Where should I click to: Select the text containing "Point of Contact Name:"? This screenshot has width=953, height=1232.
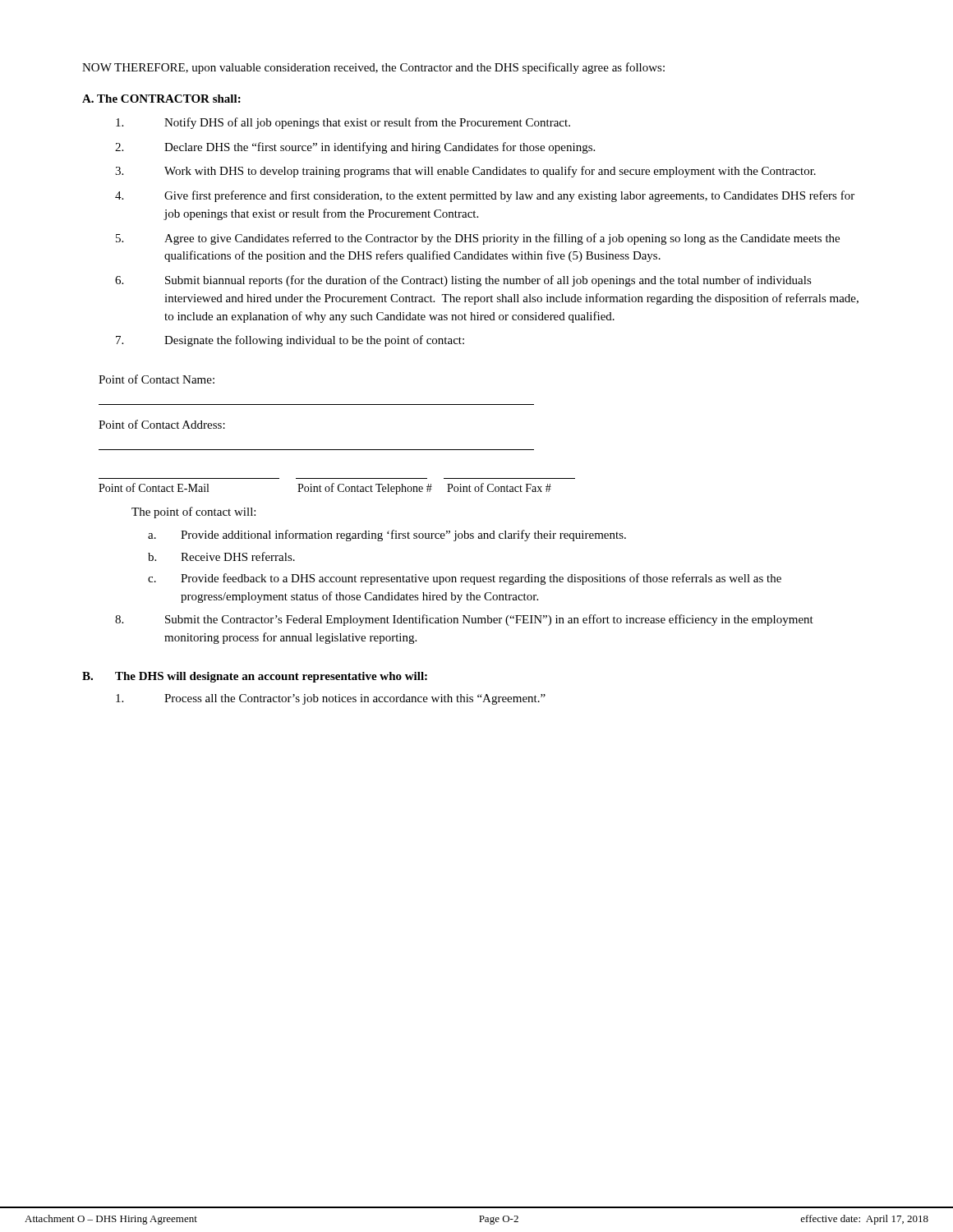tap(157, 379)
